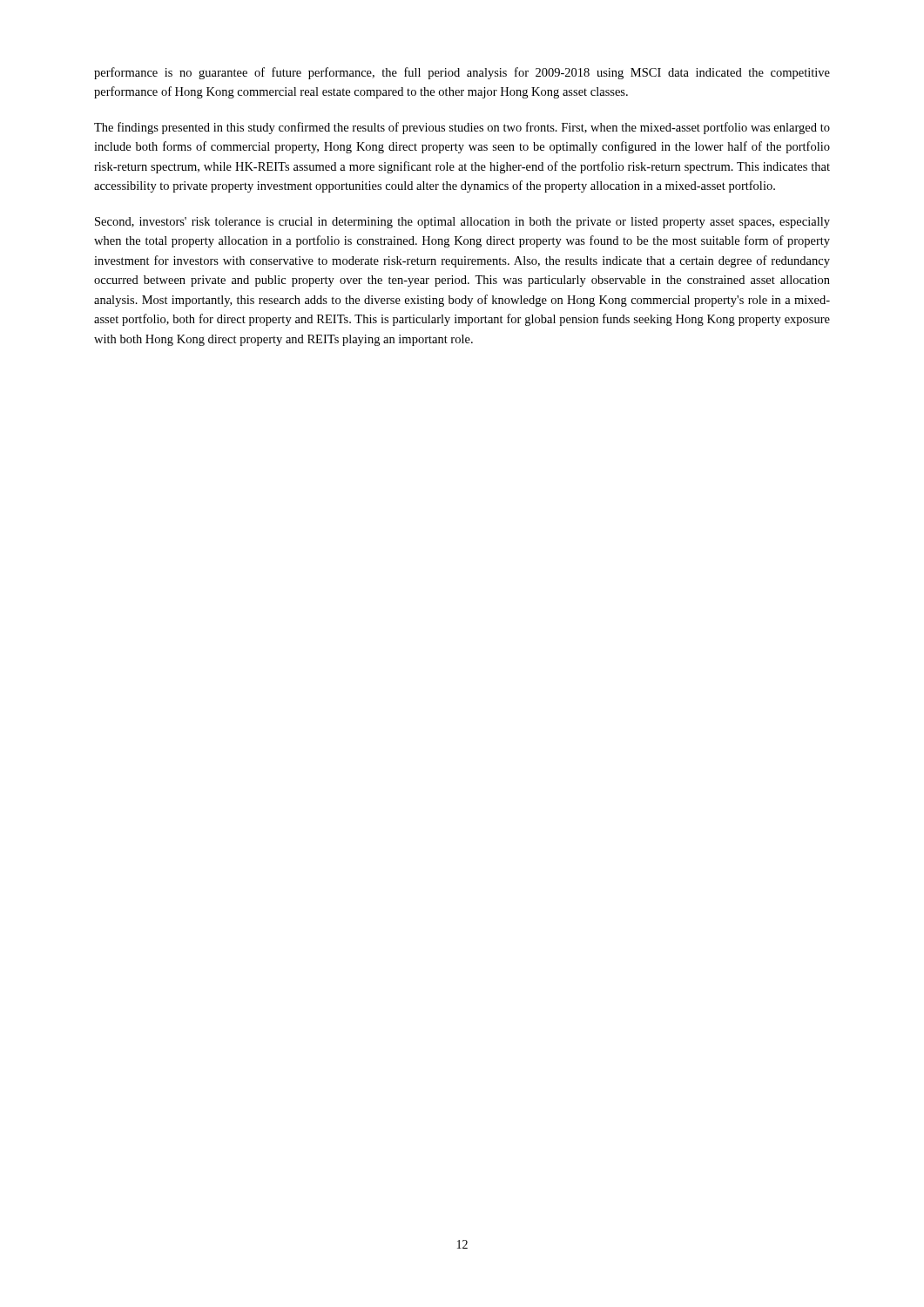Find the element starting "Second, investors' risk tolerance is crucial"

click(x=462, y=280)
